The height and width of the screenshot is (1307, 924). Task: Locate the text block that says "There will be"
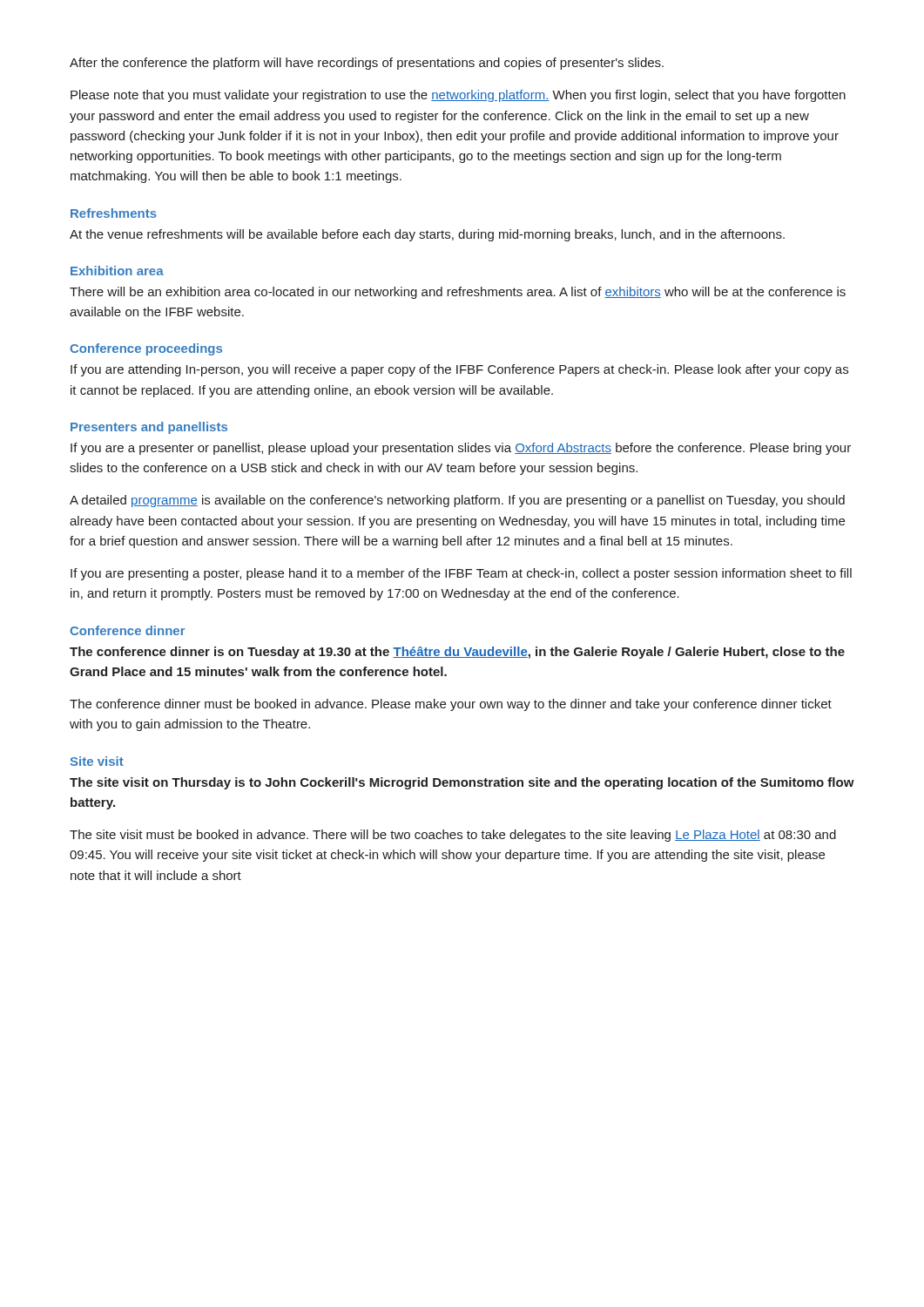click(x=462, y=302)
